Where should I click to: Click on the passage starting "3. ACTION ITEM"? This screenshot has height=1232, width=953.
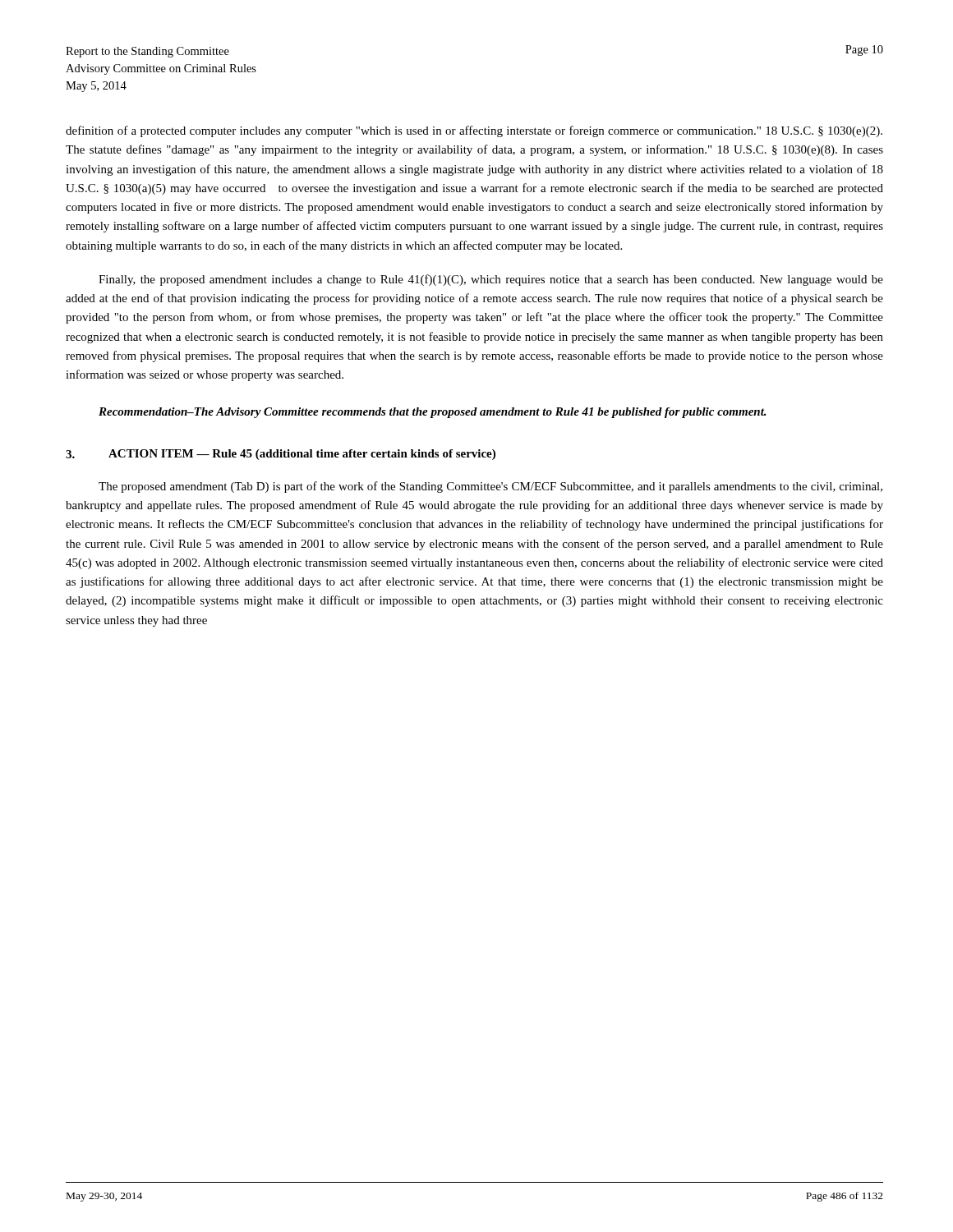(x=474, y=454)
